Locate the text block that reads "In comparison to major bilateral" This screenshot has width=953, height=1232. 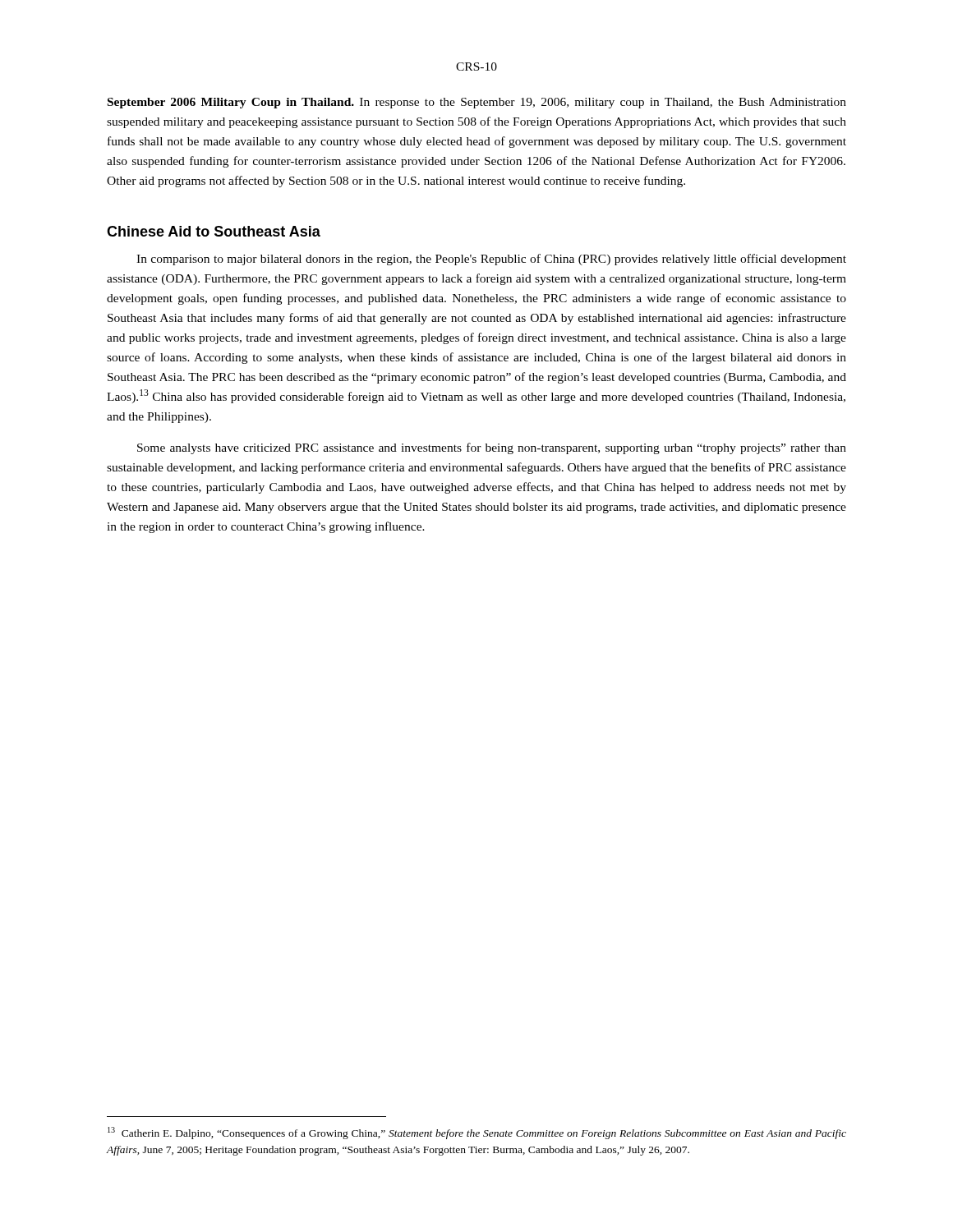pos(476,337)
